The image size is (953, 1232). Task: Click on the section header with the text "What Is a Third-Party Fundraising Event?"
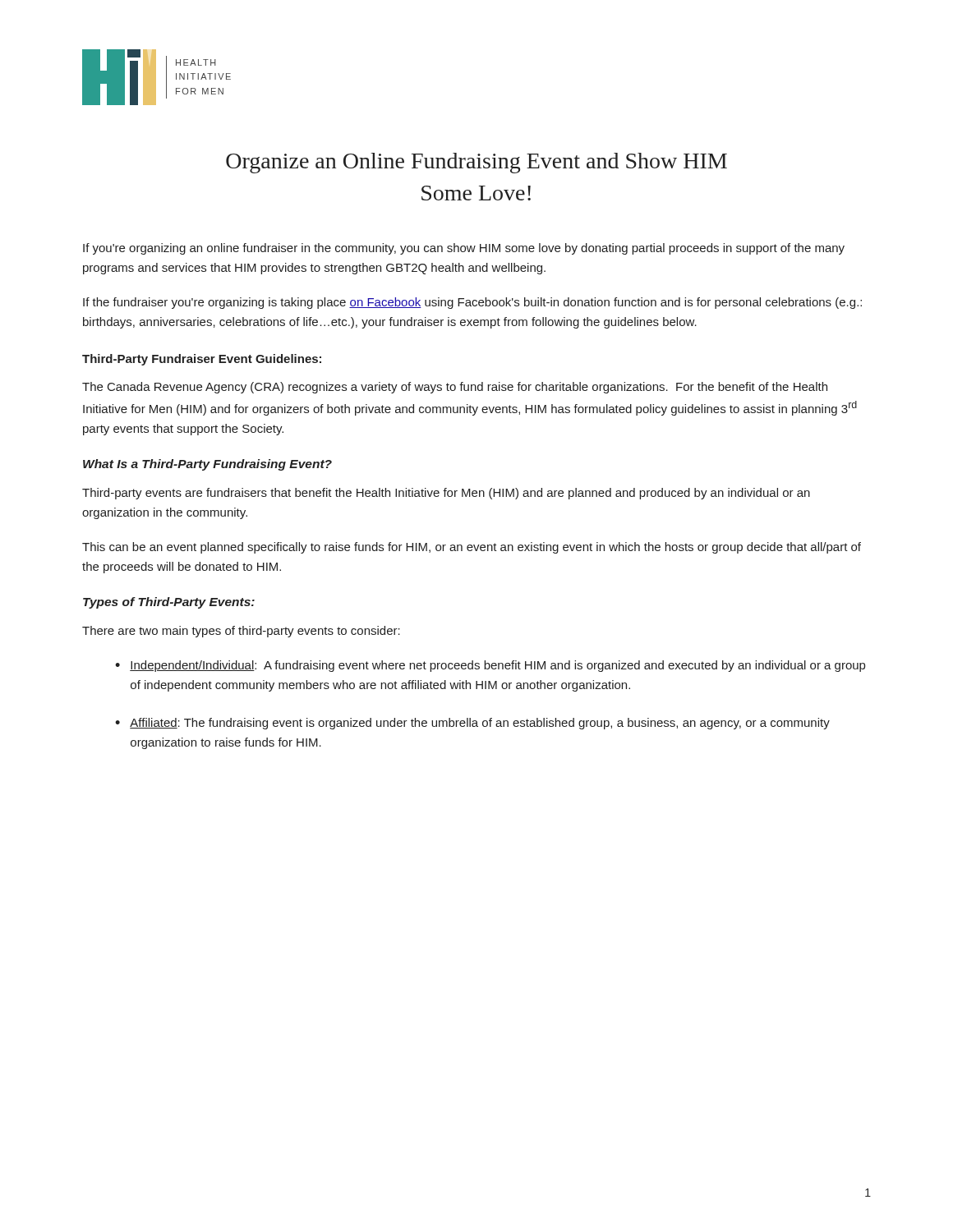(207, 464)
